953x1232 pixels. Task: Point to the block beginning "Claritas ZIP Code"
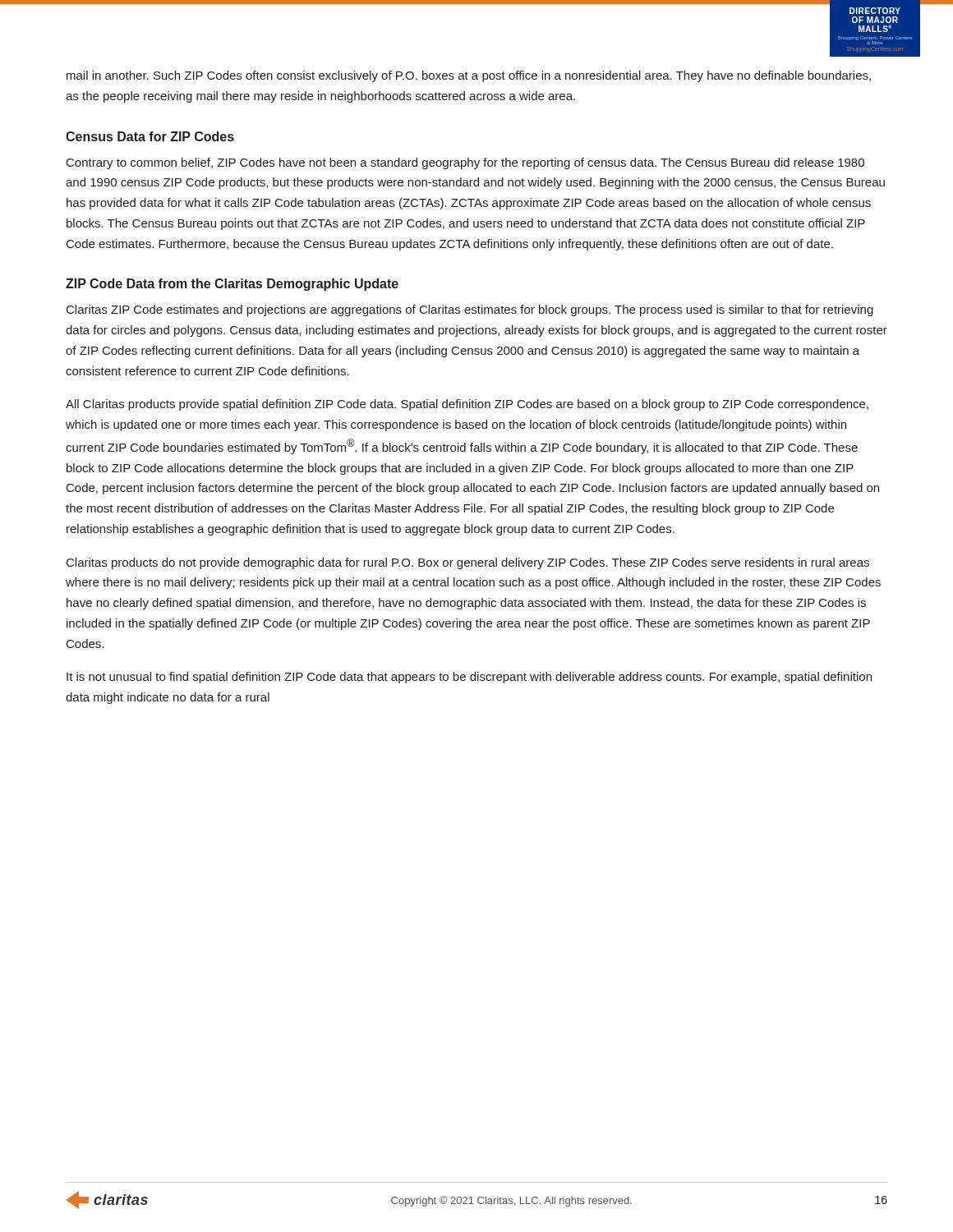[x=476, y=340]
